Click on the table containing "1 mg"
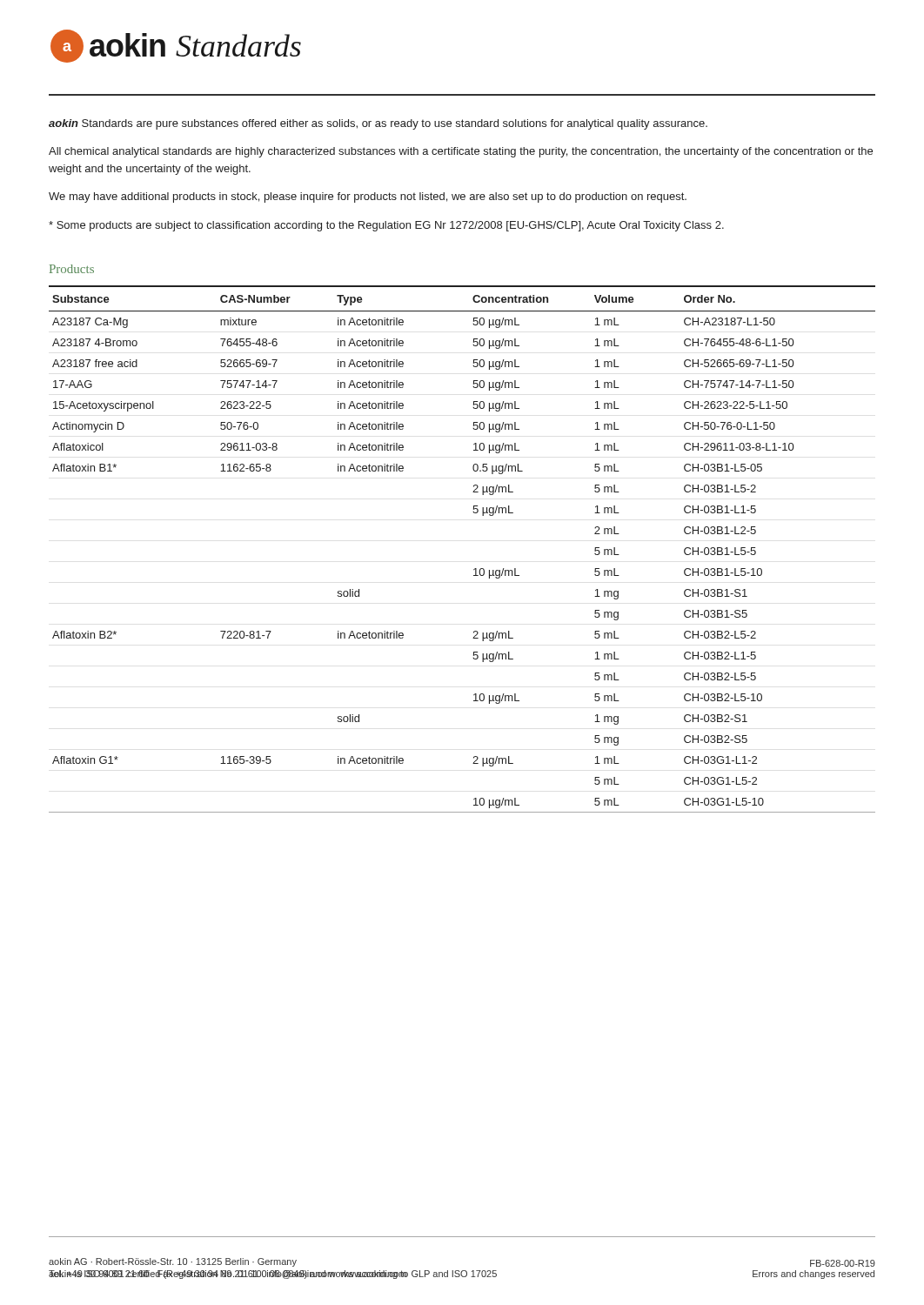The height and width of the screenshot is (1305, 924). click(x=462, y=549)
